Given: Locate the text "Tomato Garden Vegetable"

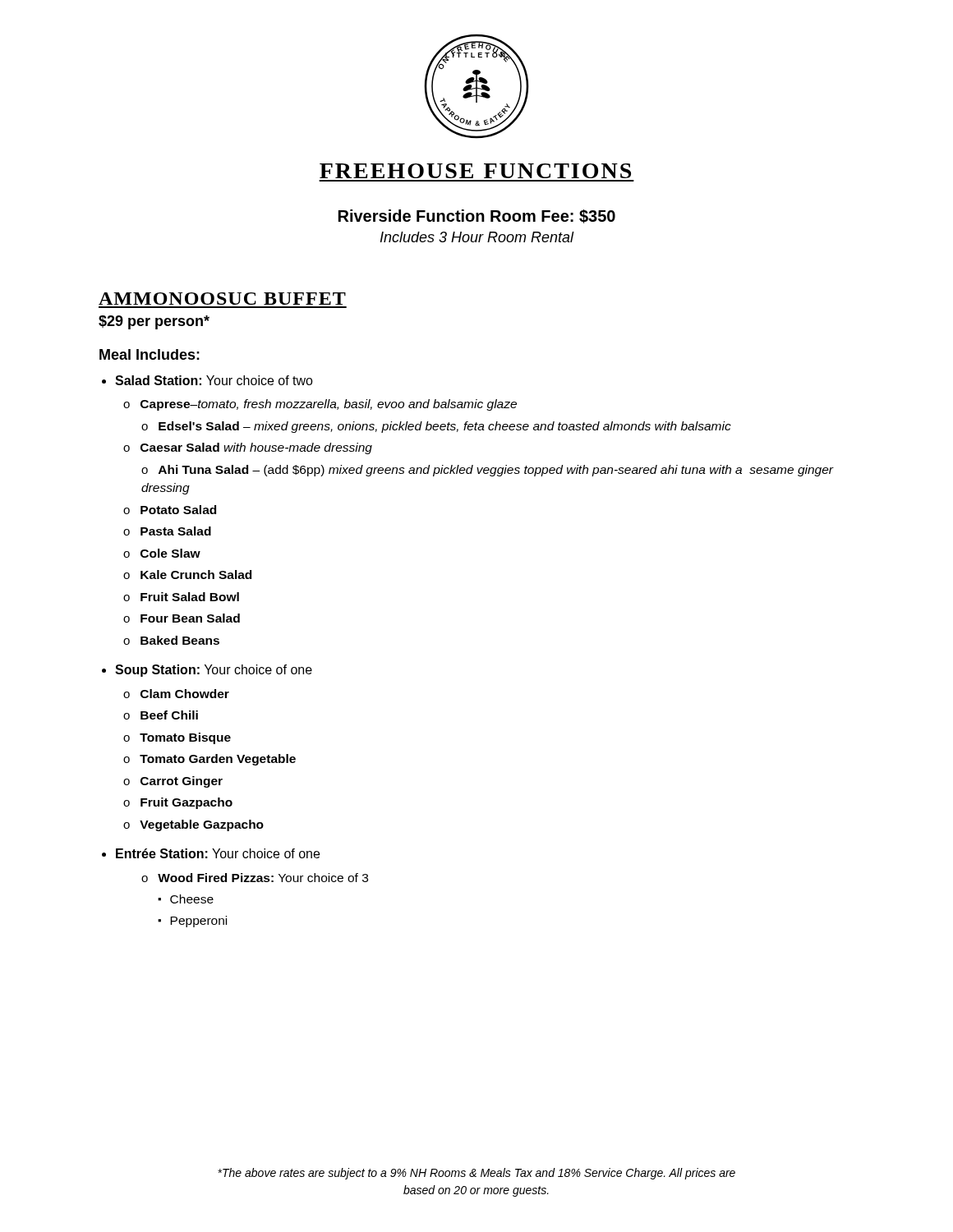Looking at the screenshot, I should click(218, 759).
